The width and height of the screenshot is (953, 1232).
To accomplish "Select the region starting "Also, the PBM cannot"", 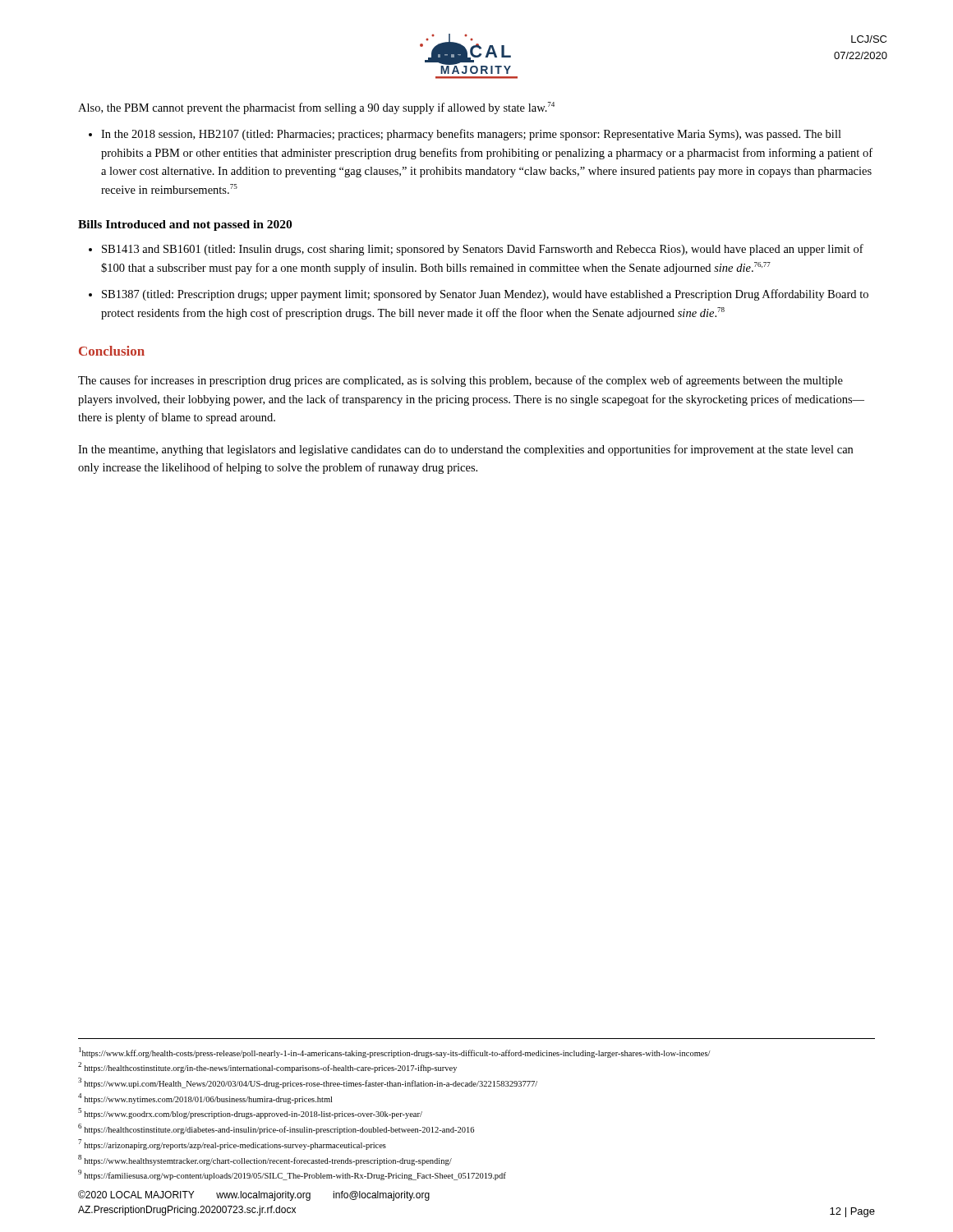I will (316, 107).
